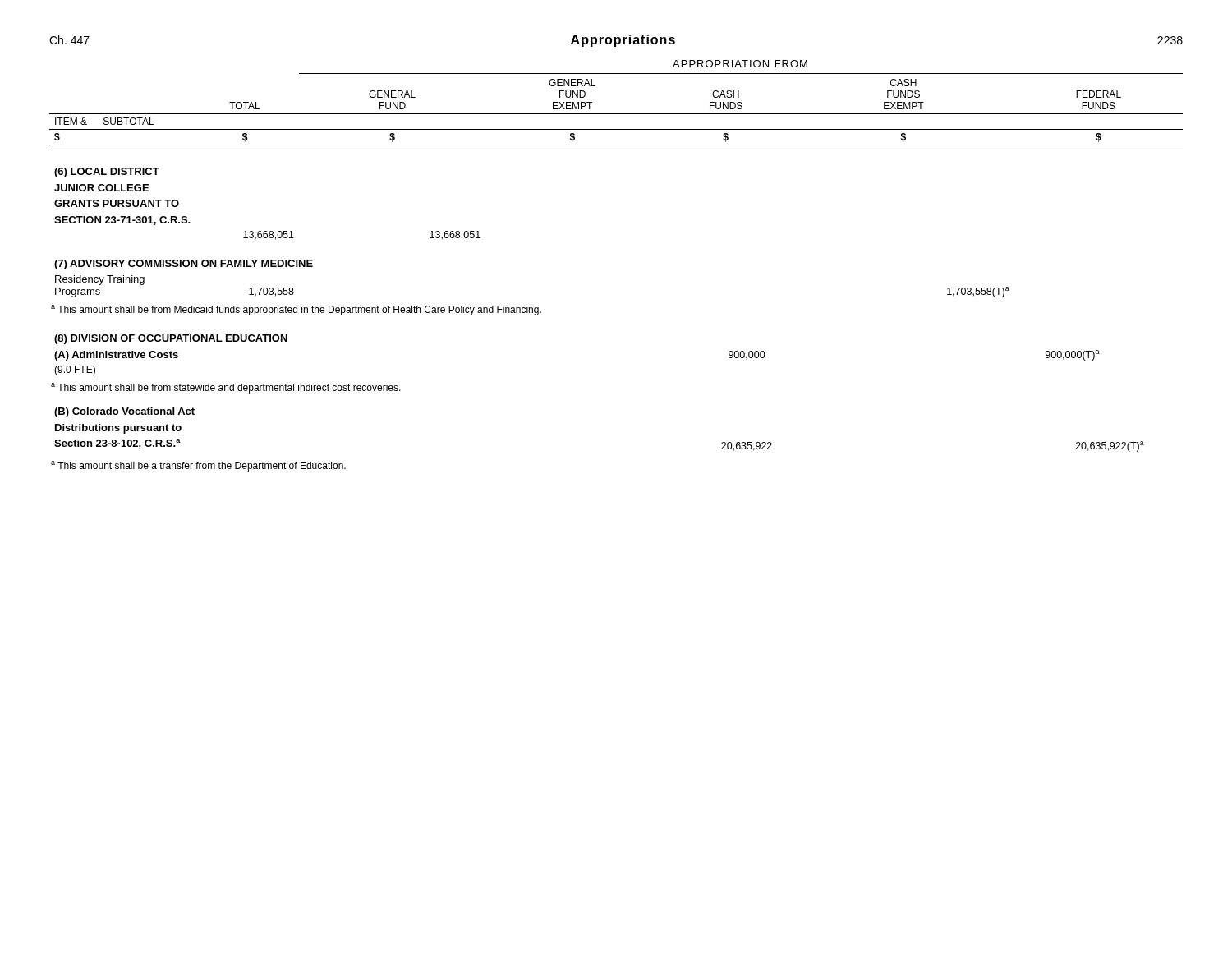Select the footnote that reads "a This amount shall be from statewide"
This screenshot has width=1232, height=953.
226,387
